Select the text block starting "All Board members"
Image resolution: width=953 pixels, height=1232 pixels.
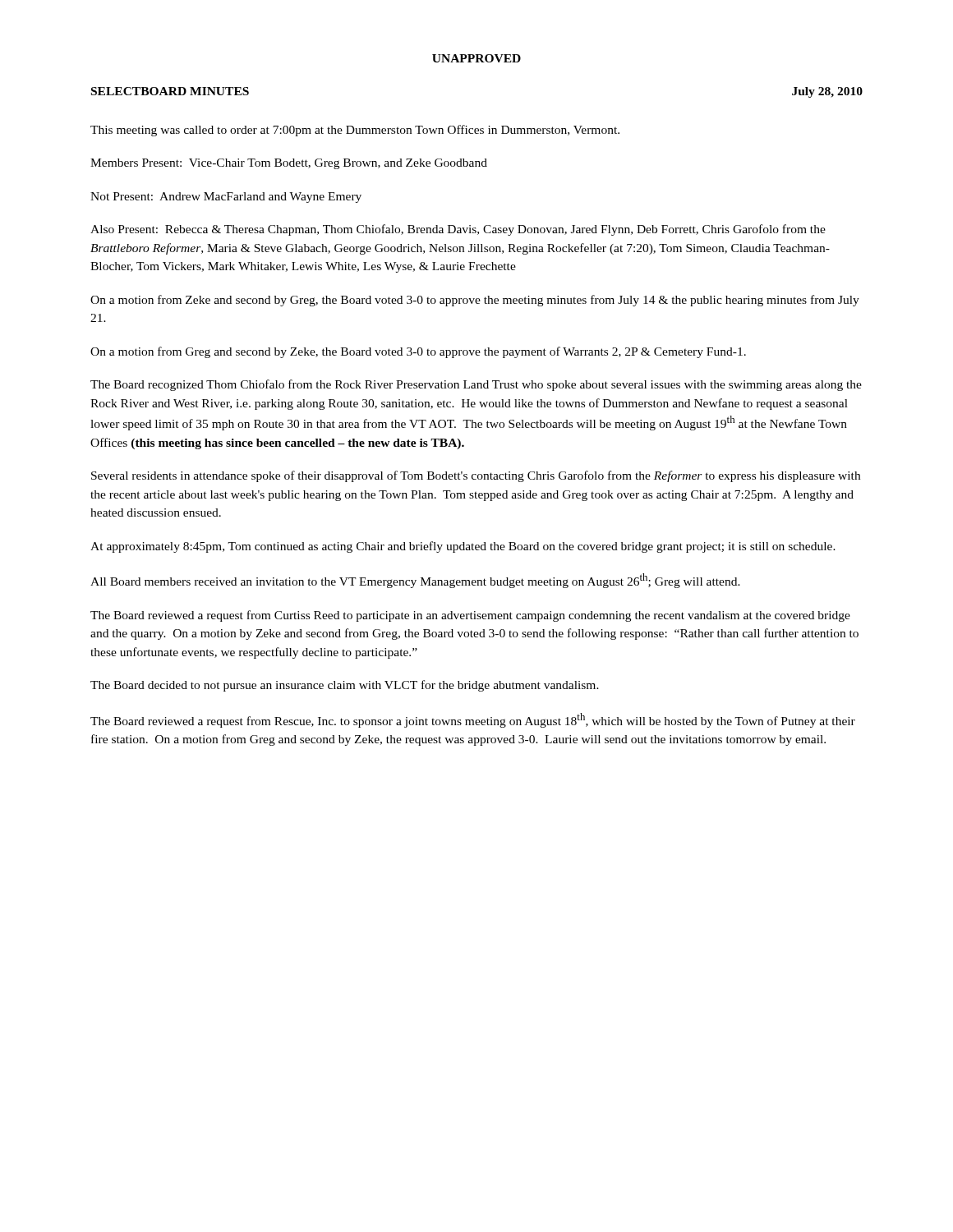point(415,580)
